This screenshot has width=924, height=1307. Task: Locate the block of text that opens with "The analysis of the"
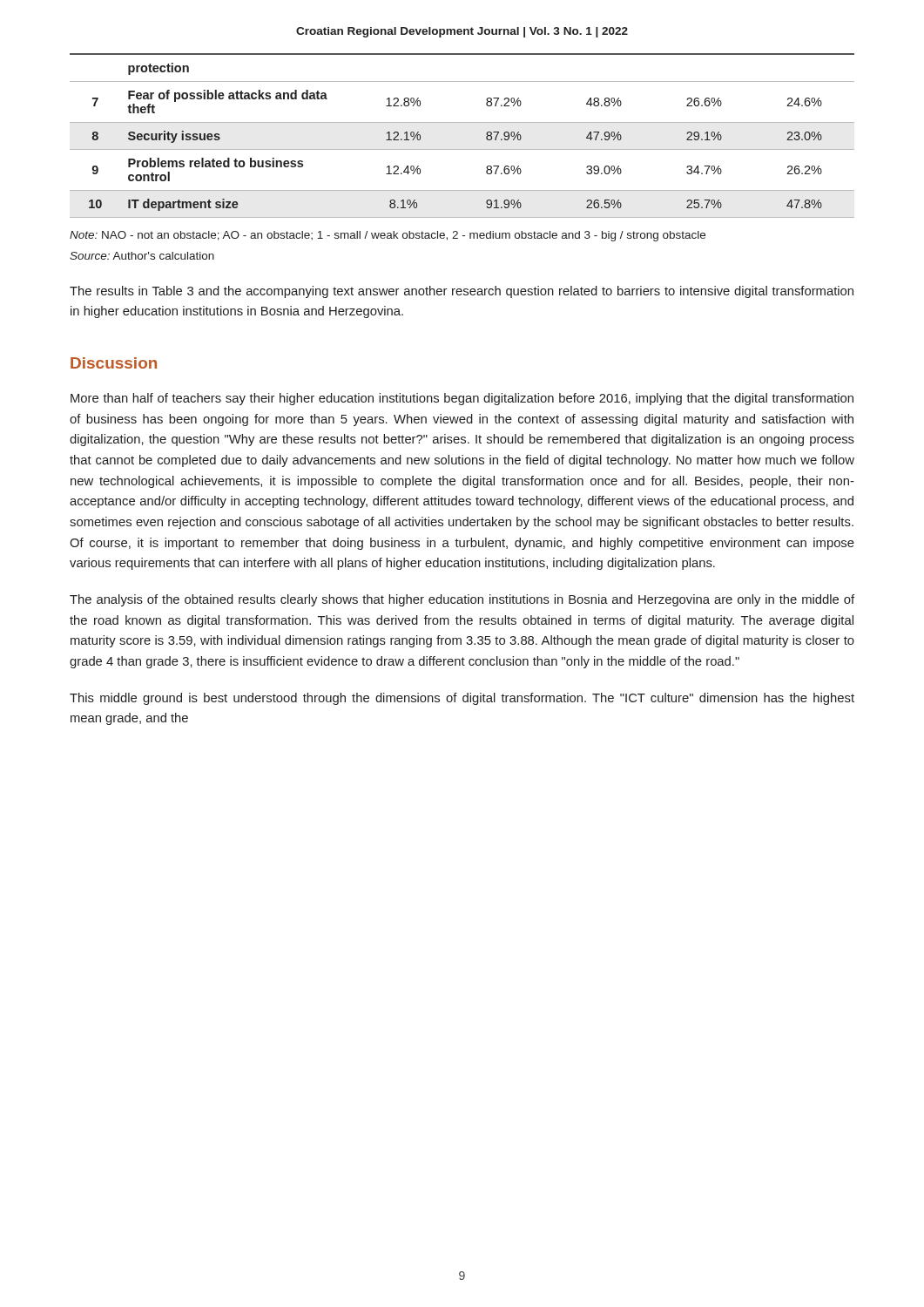(x=462, y=630)
